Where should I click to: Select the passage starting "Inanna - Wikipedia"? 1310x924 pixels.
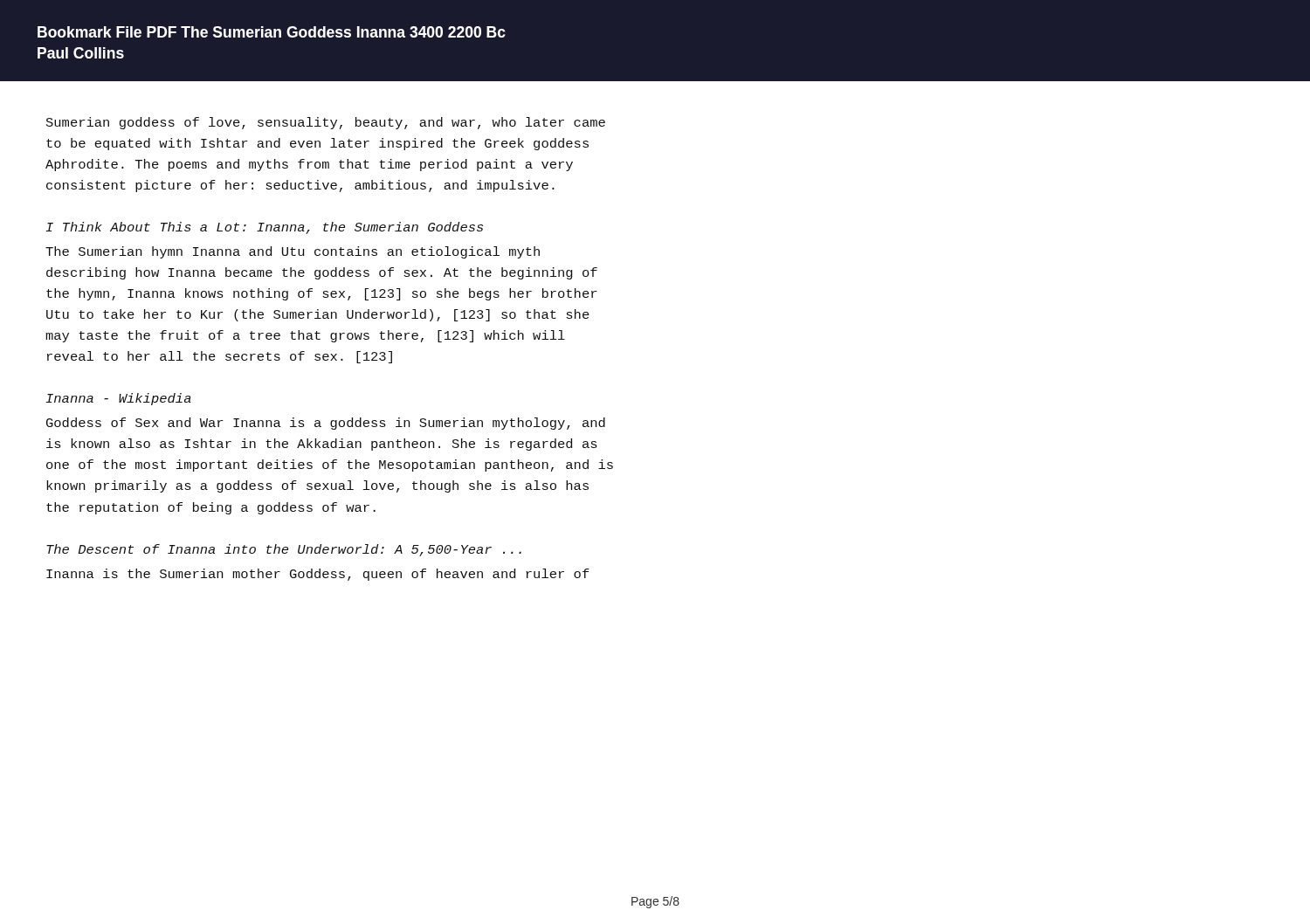coord(119,399)
